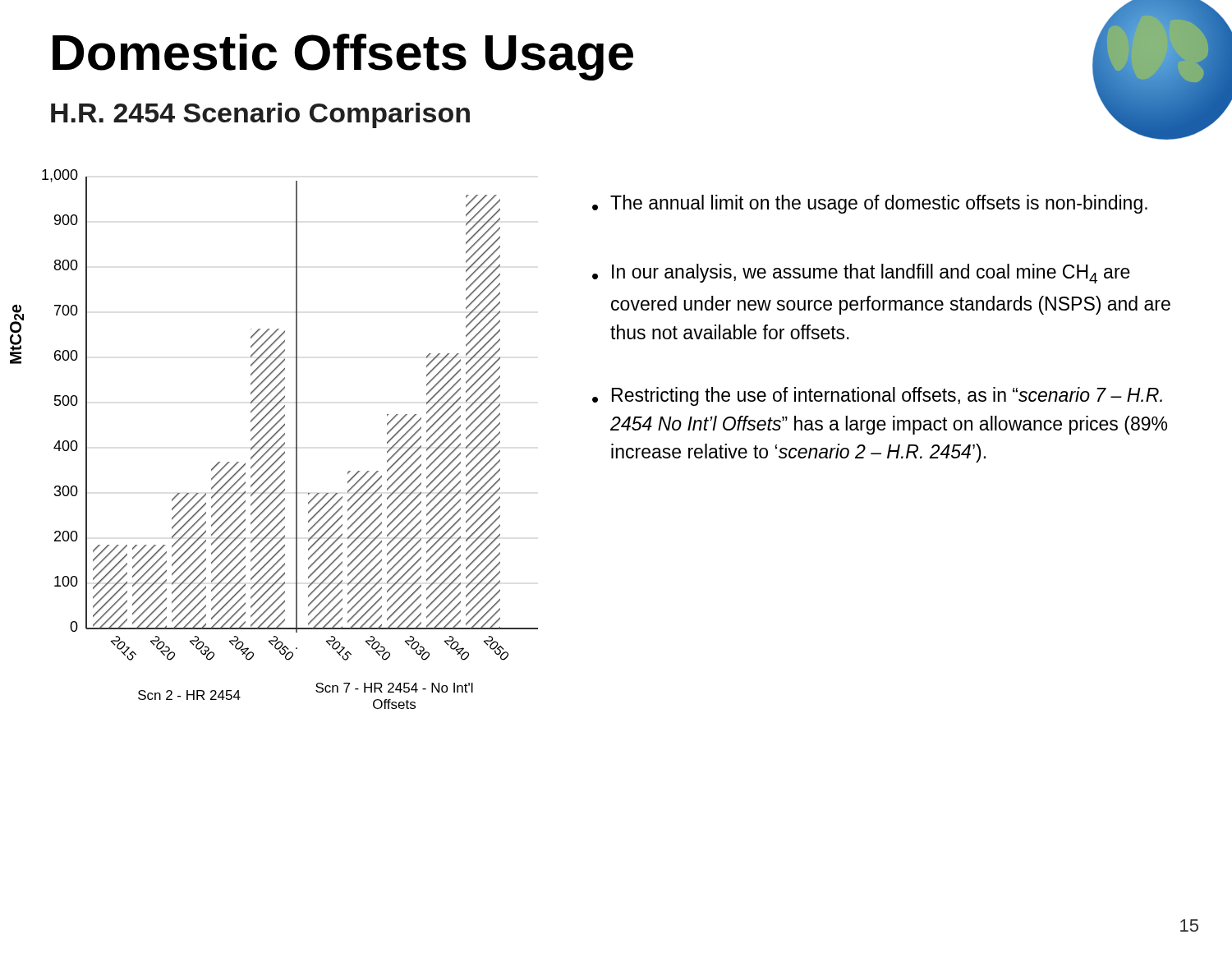Viewport: 1232px width, 953px height.
Task: Find the grouped bar chart
Action: click(x=300, y=440)
